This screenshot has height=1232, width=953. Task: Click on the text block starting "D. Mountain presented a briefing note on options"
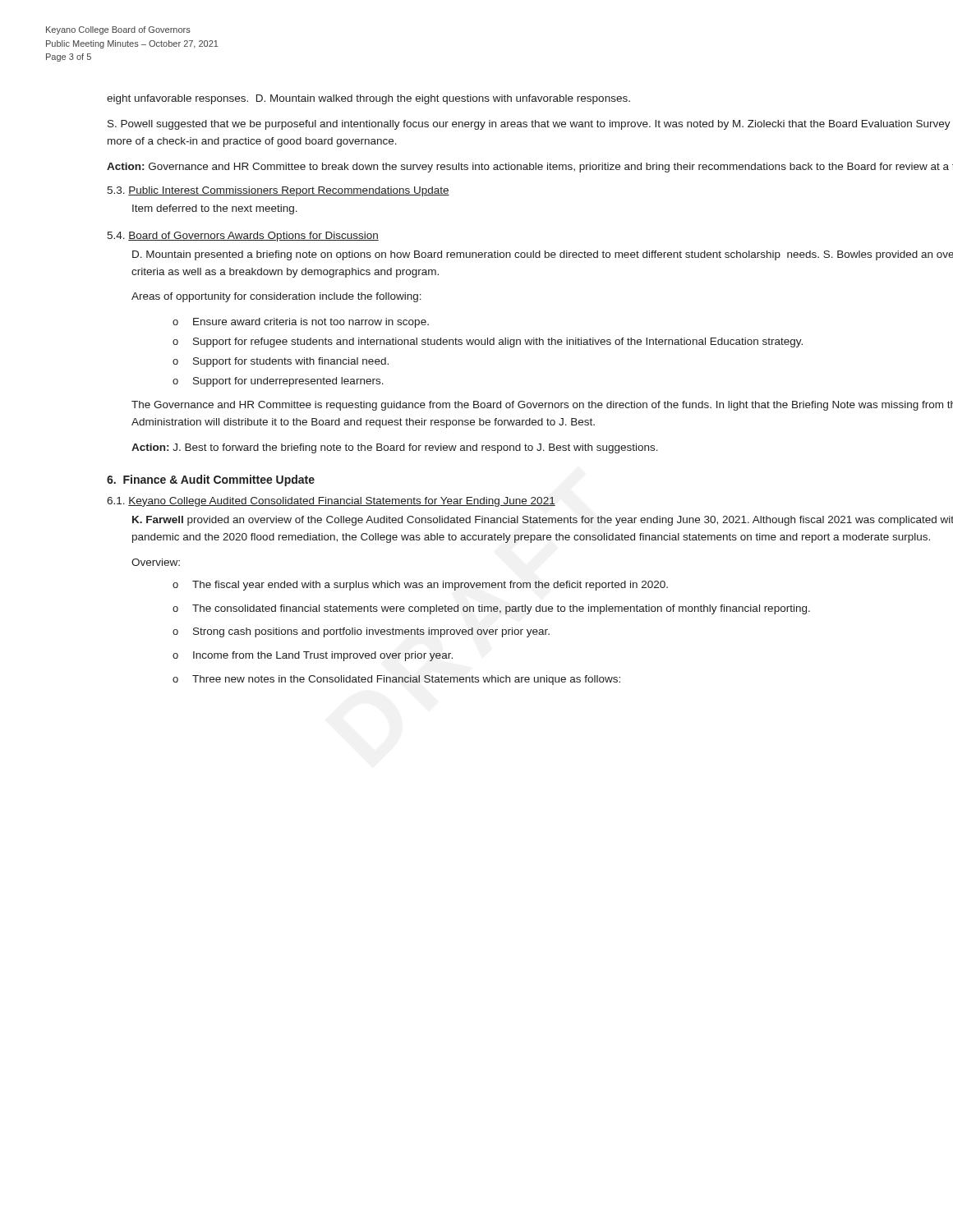[x=542, y=262]
